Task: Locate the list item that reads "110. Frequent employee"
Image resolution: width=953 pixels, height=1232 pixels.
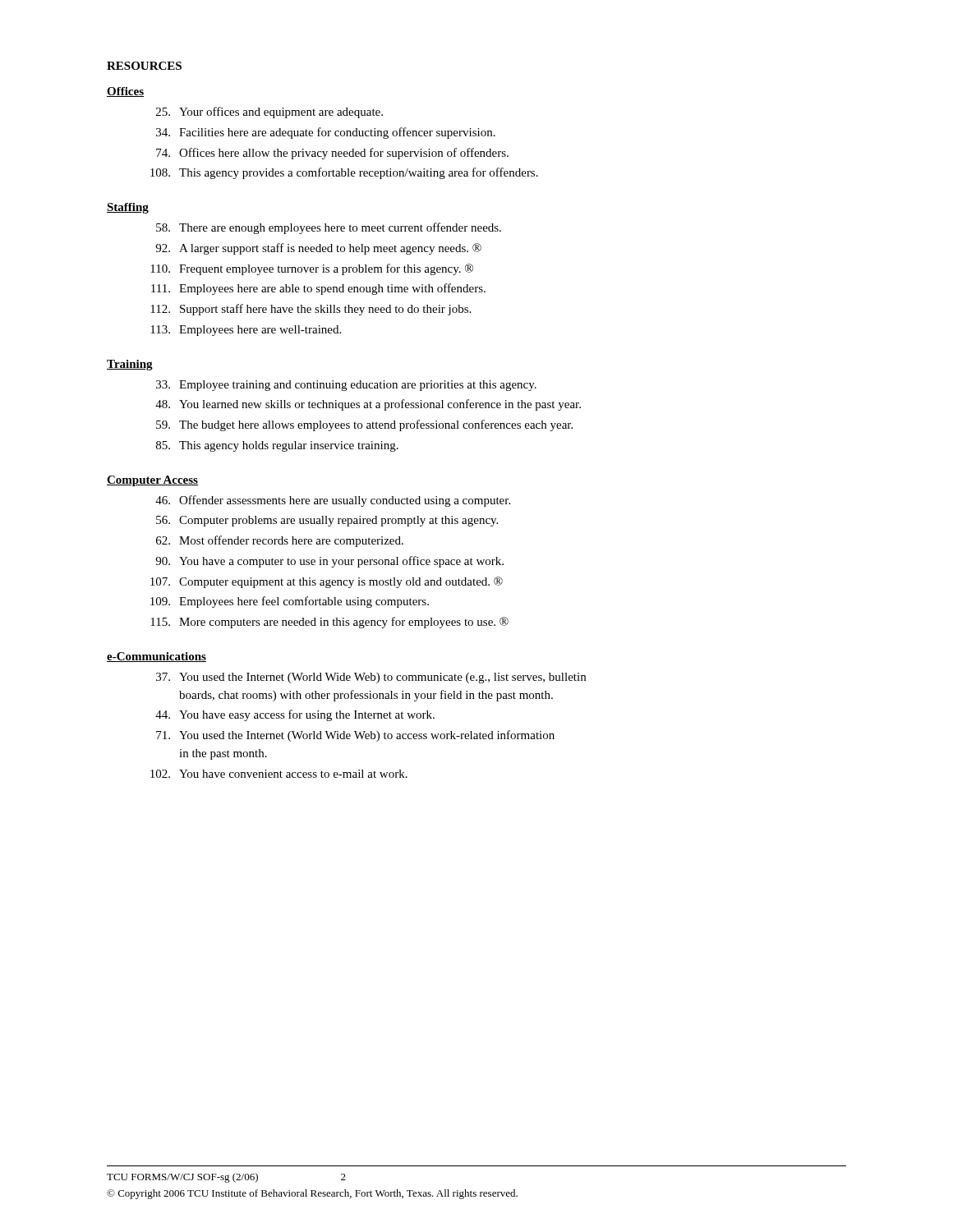Action: coord(312,269)
